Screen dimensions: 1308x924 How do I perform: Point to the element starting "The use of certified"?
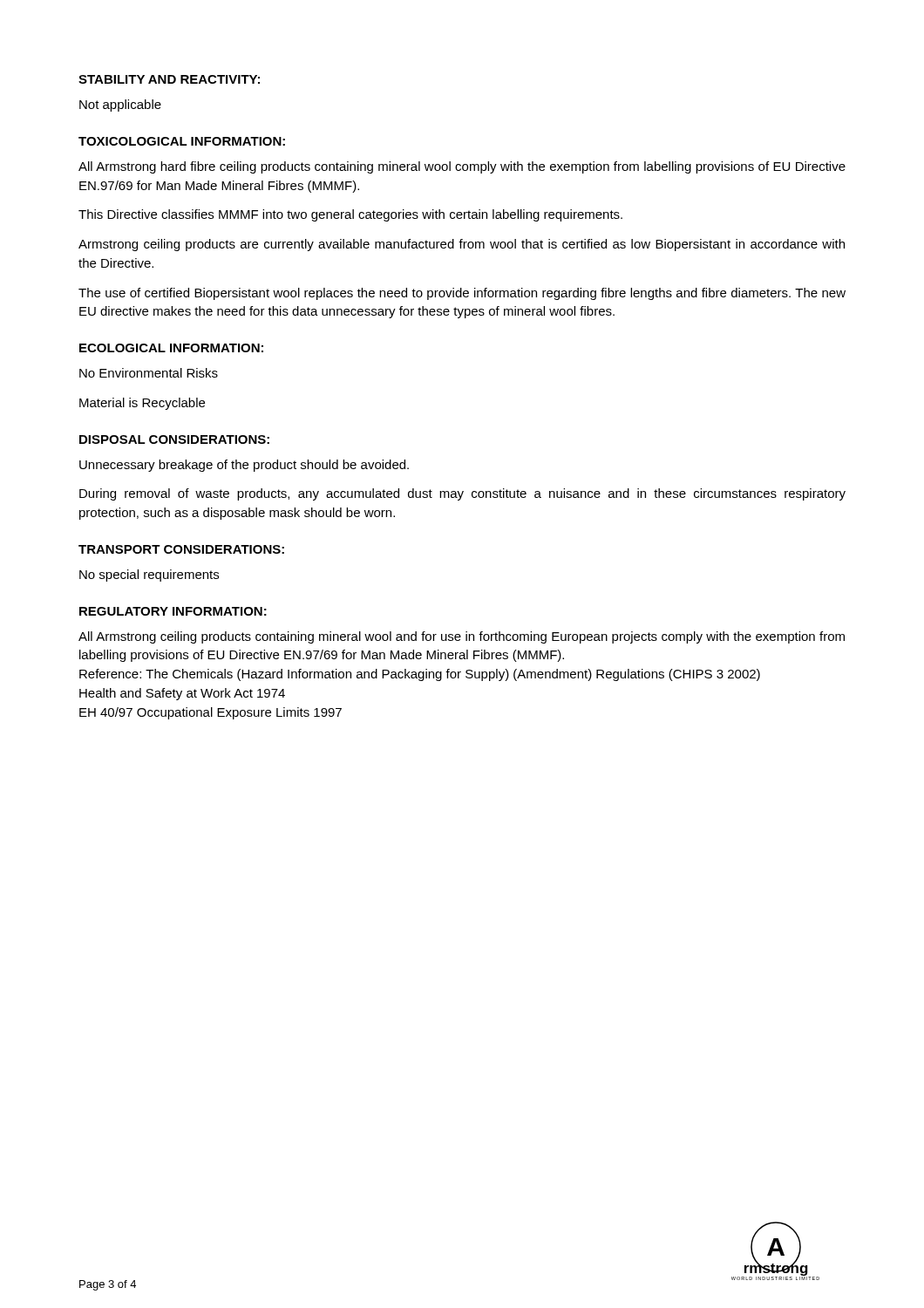[x=462, y=302]
